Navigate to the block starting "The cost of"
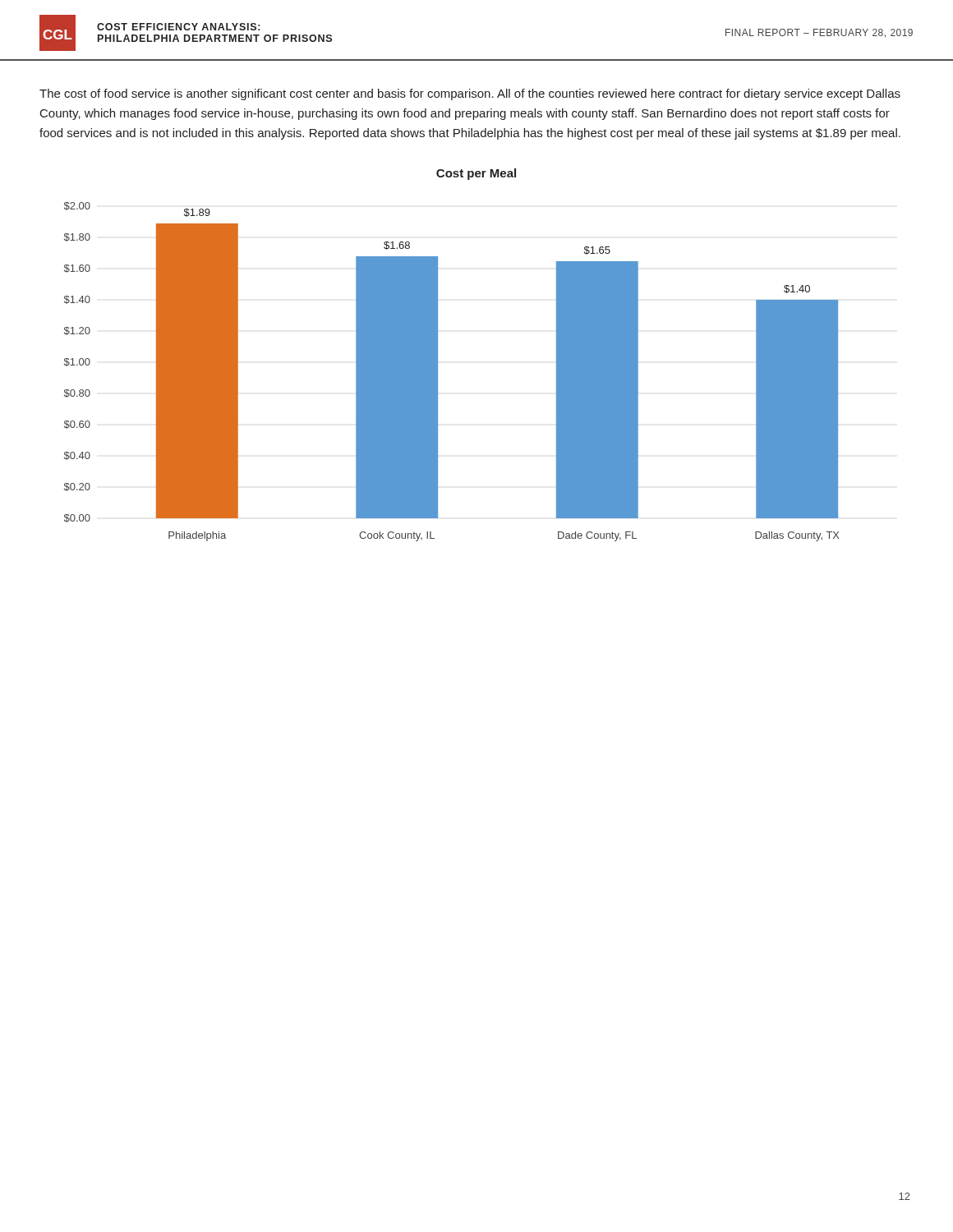The image size is (953, 1232). tap(470, 113)
